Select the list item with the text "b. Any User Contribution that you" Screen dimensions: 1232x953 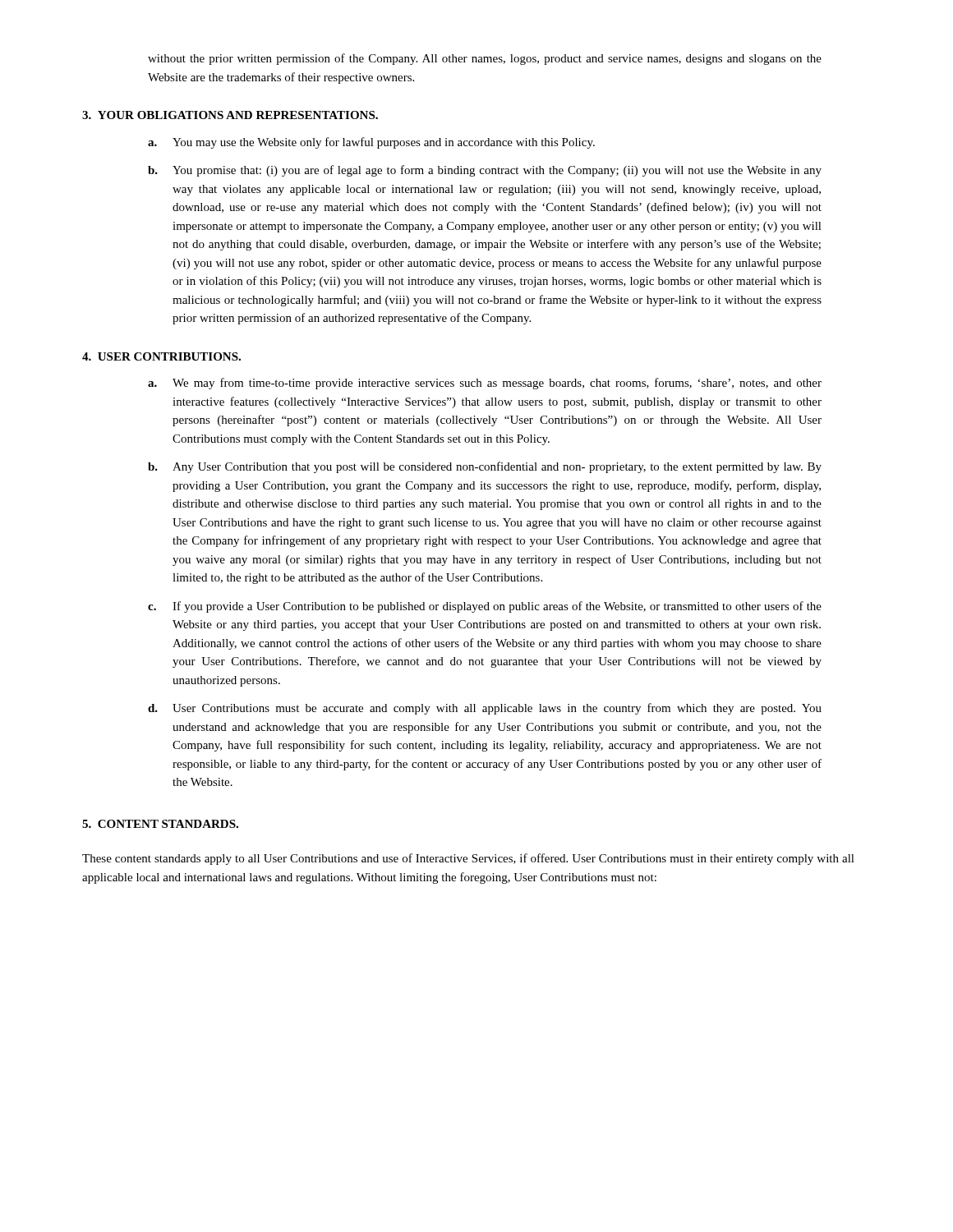(485, 522)
